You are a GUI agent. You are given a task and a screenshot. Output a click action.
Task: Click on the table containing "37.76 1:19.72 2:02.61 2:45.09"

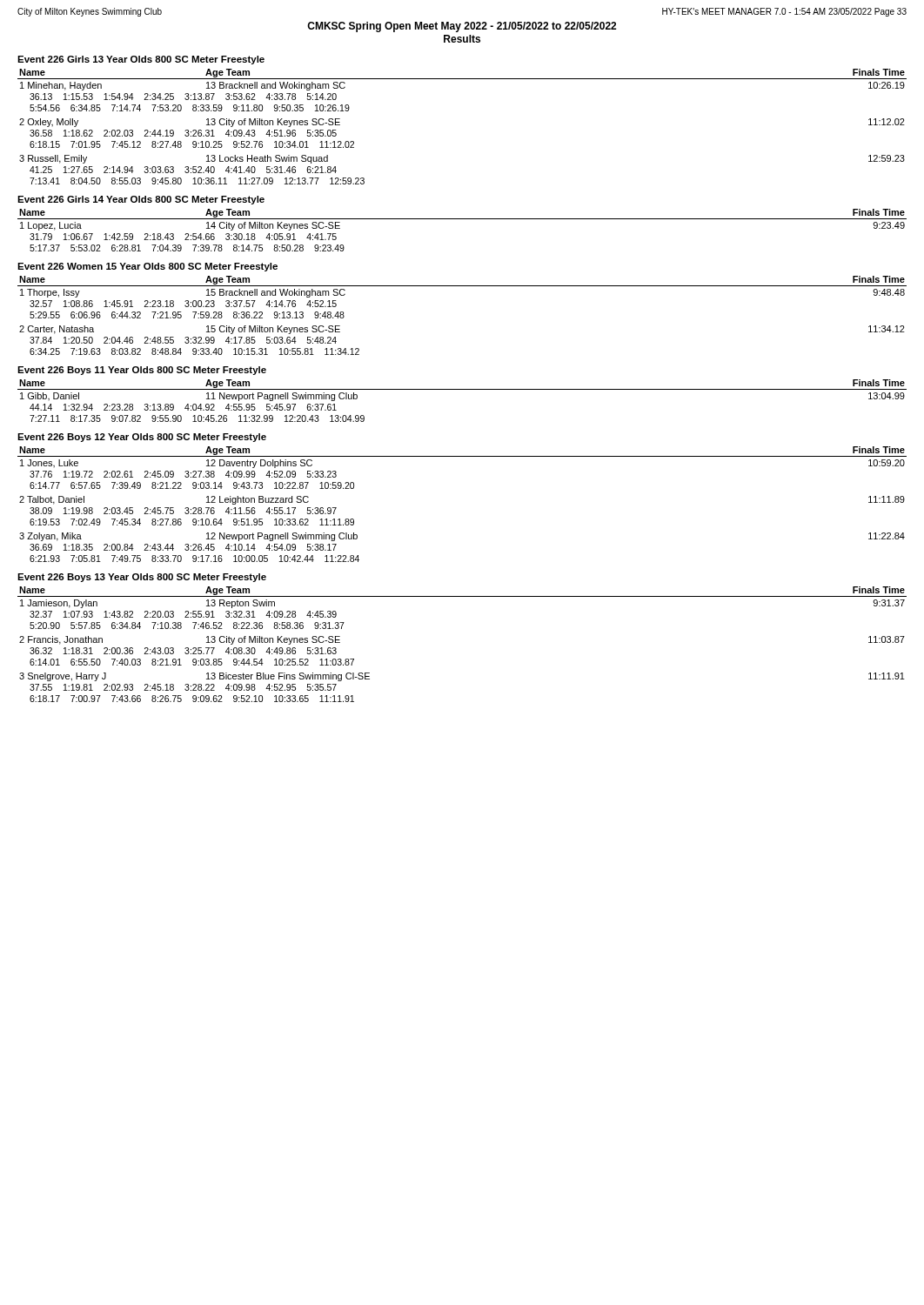pos(462,505)
